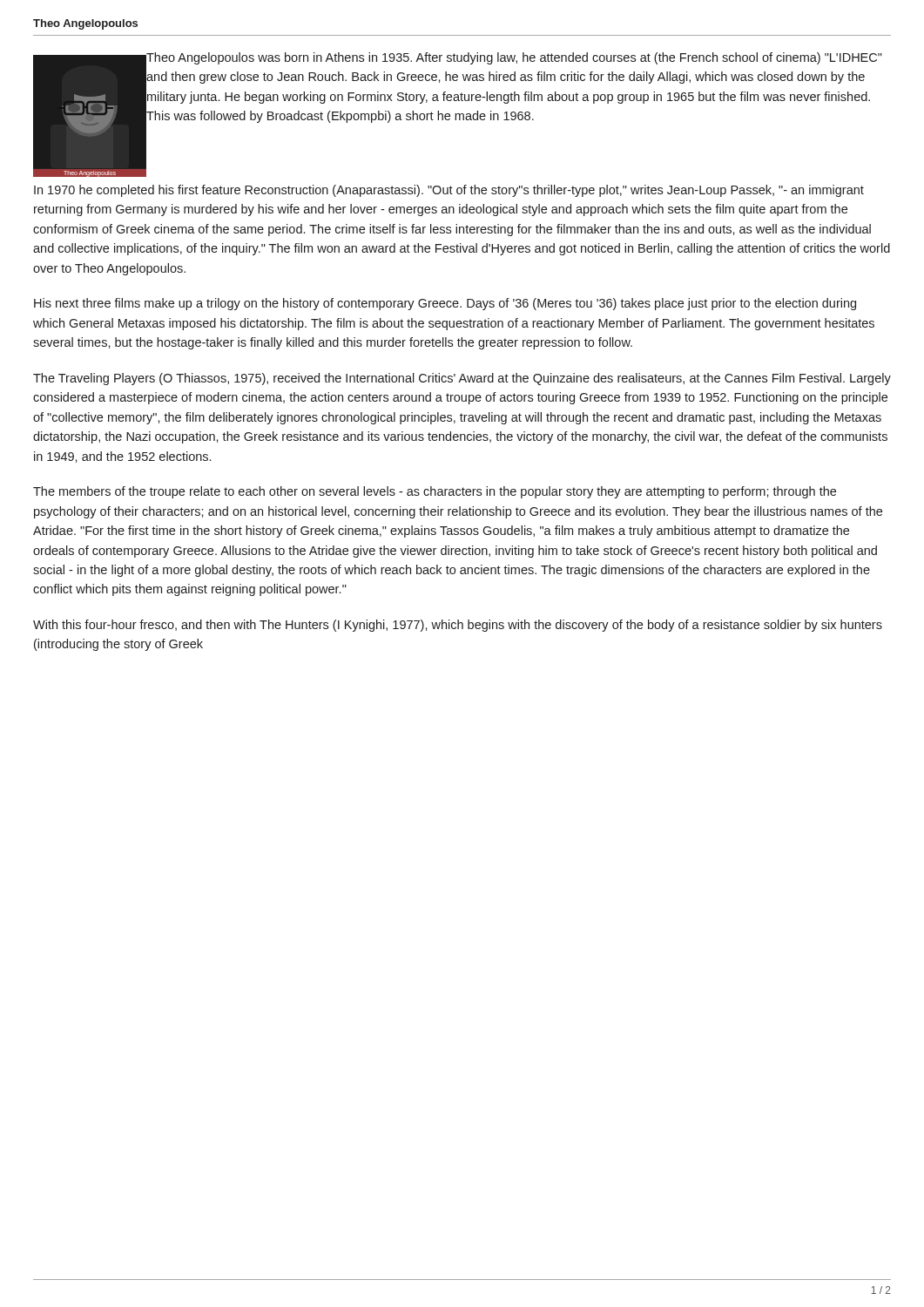
Task: Locate the block of text that opens with "Theo Angelopoulos was born"
Action: 462,87
